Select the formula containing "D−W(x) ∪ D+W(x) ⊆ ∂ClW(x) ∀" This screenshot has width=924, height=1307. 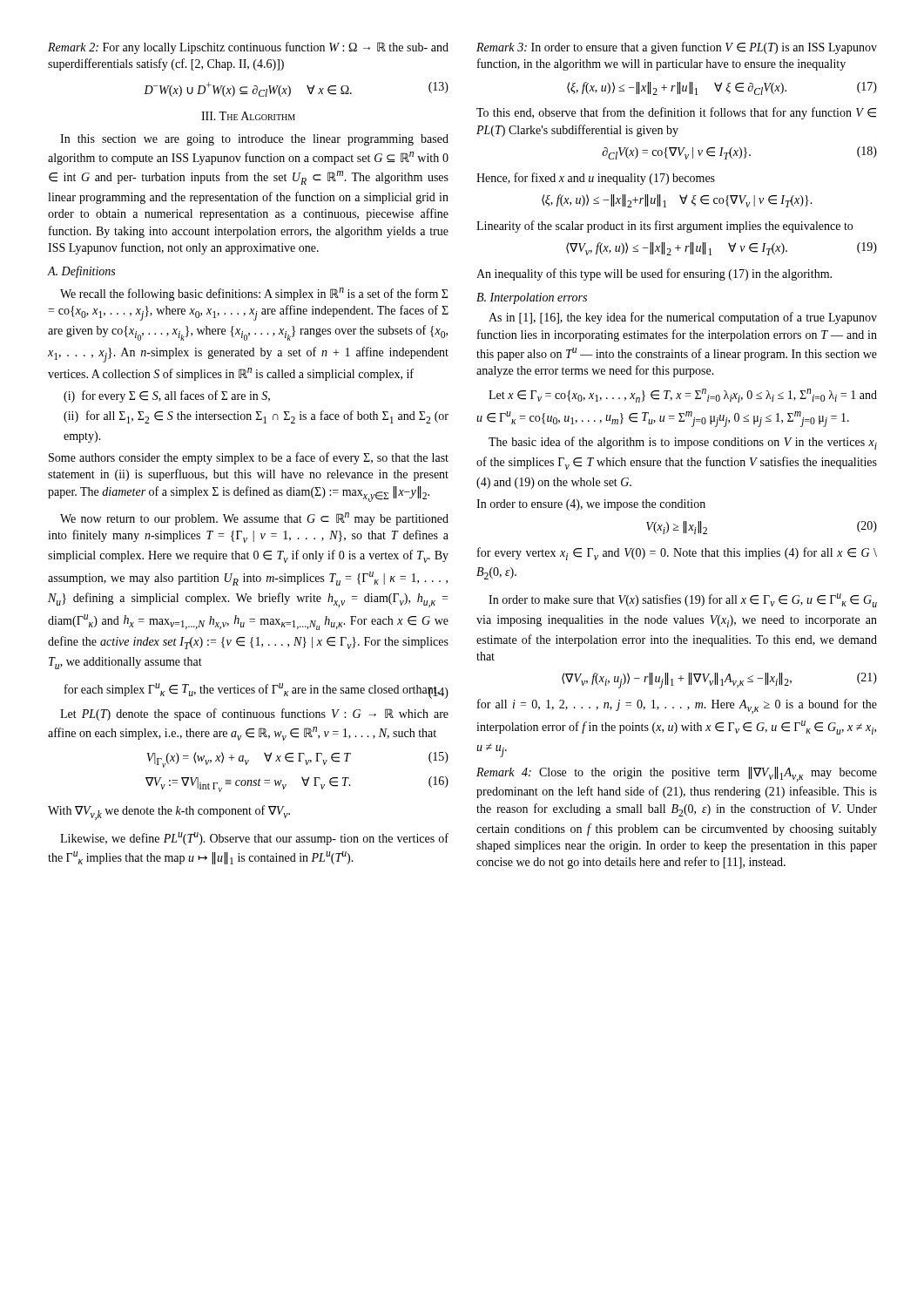point(248,90)
